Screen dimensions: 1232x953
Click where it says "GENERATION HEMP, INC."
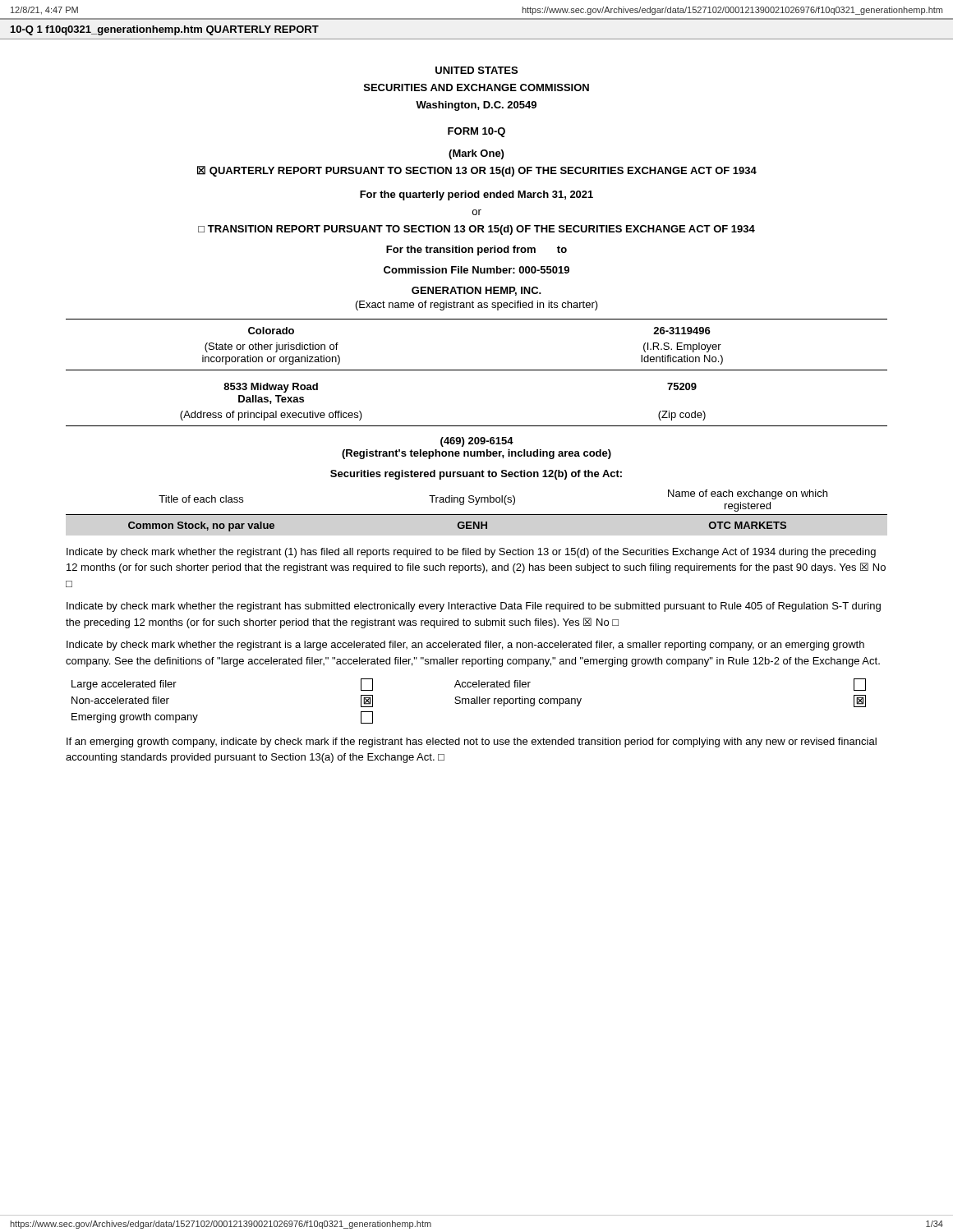click(476, 290)
